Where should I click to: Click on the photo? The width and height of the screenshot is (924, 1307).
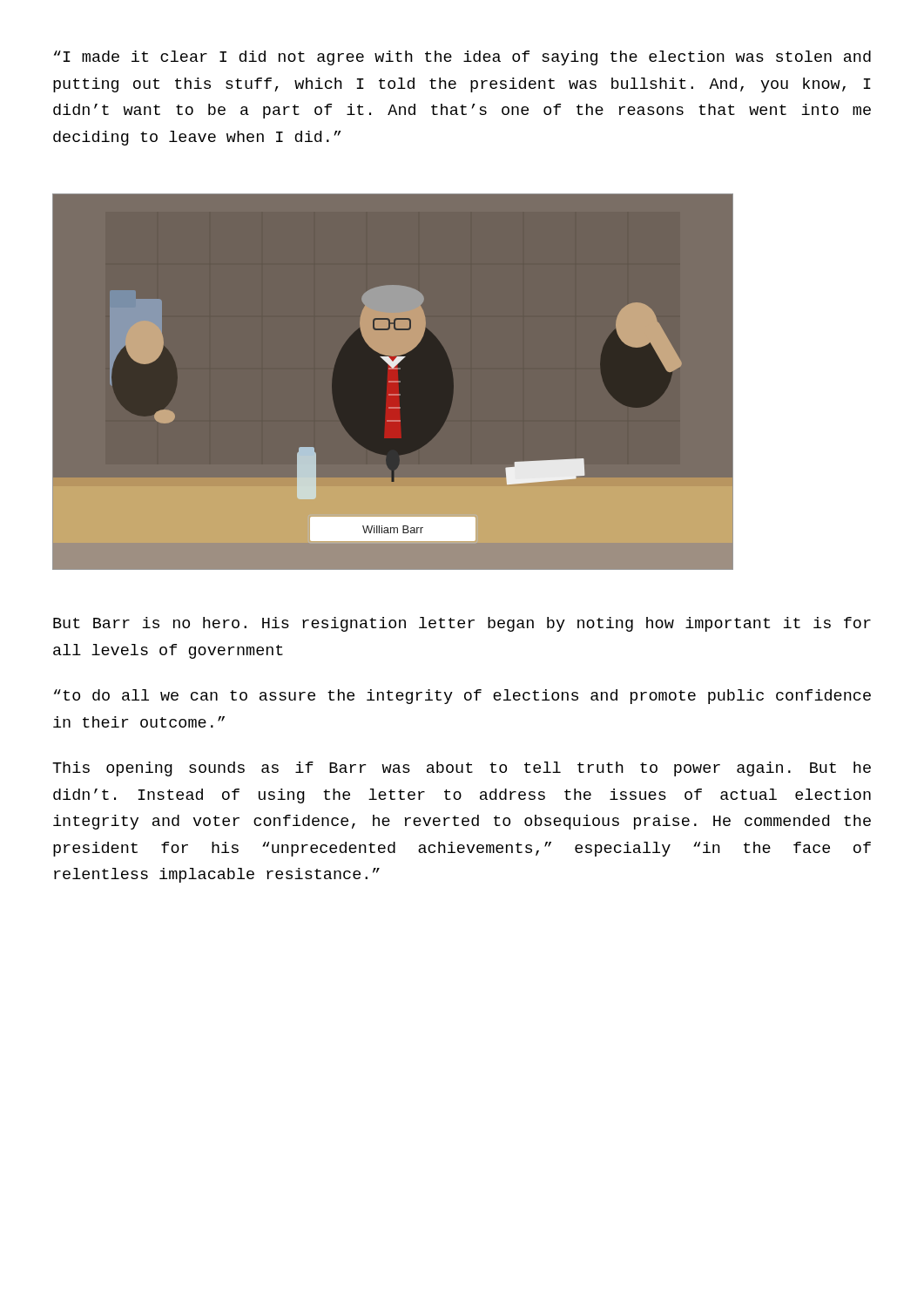coord(393,382)
